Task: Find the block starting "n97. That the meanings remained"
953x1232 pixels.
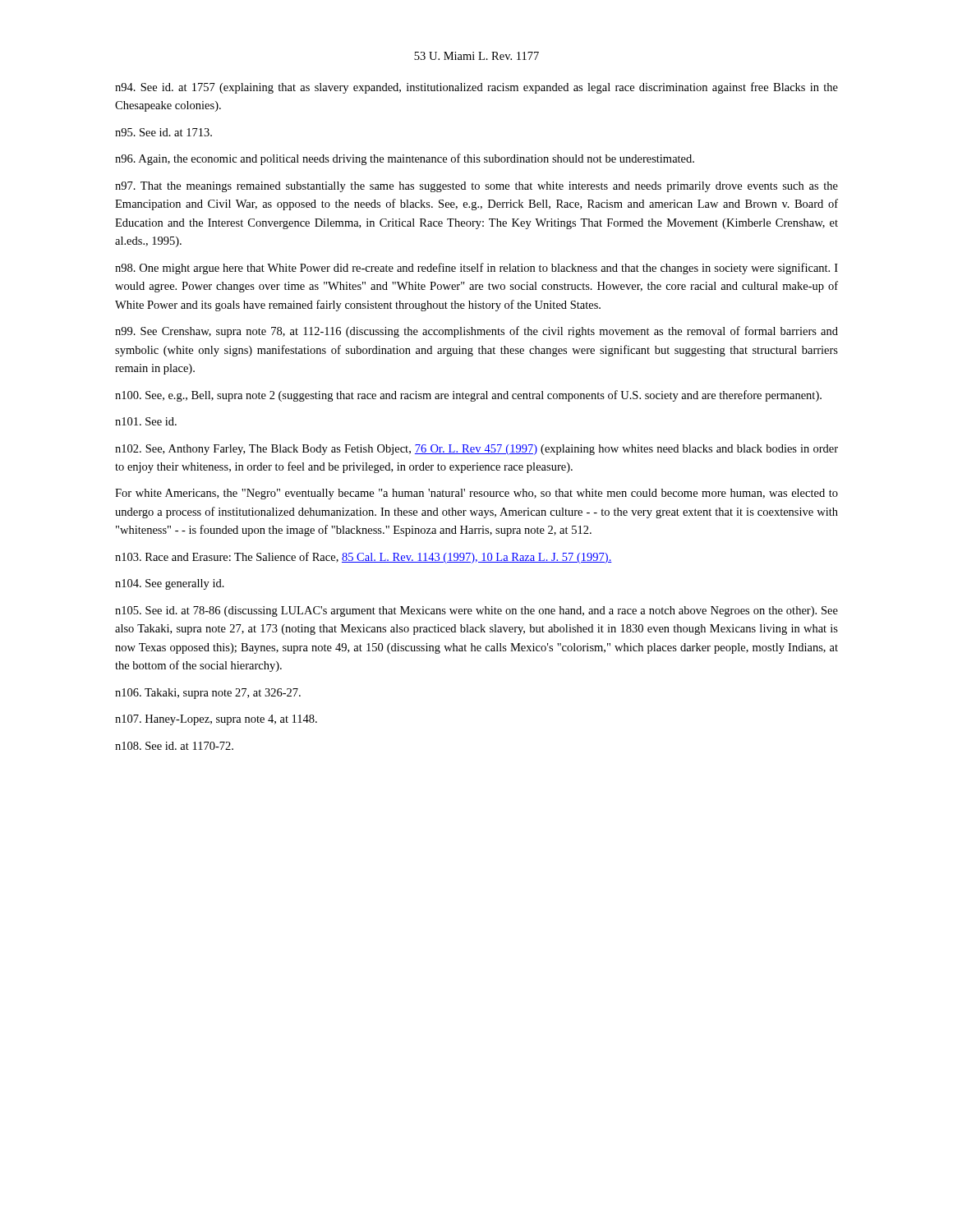Action: click(x=476, y=213)
